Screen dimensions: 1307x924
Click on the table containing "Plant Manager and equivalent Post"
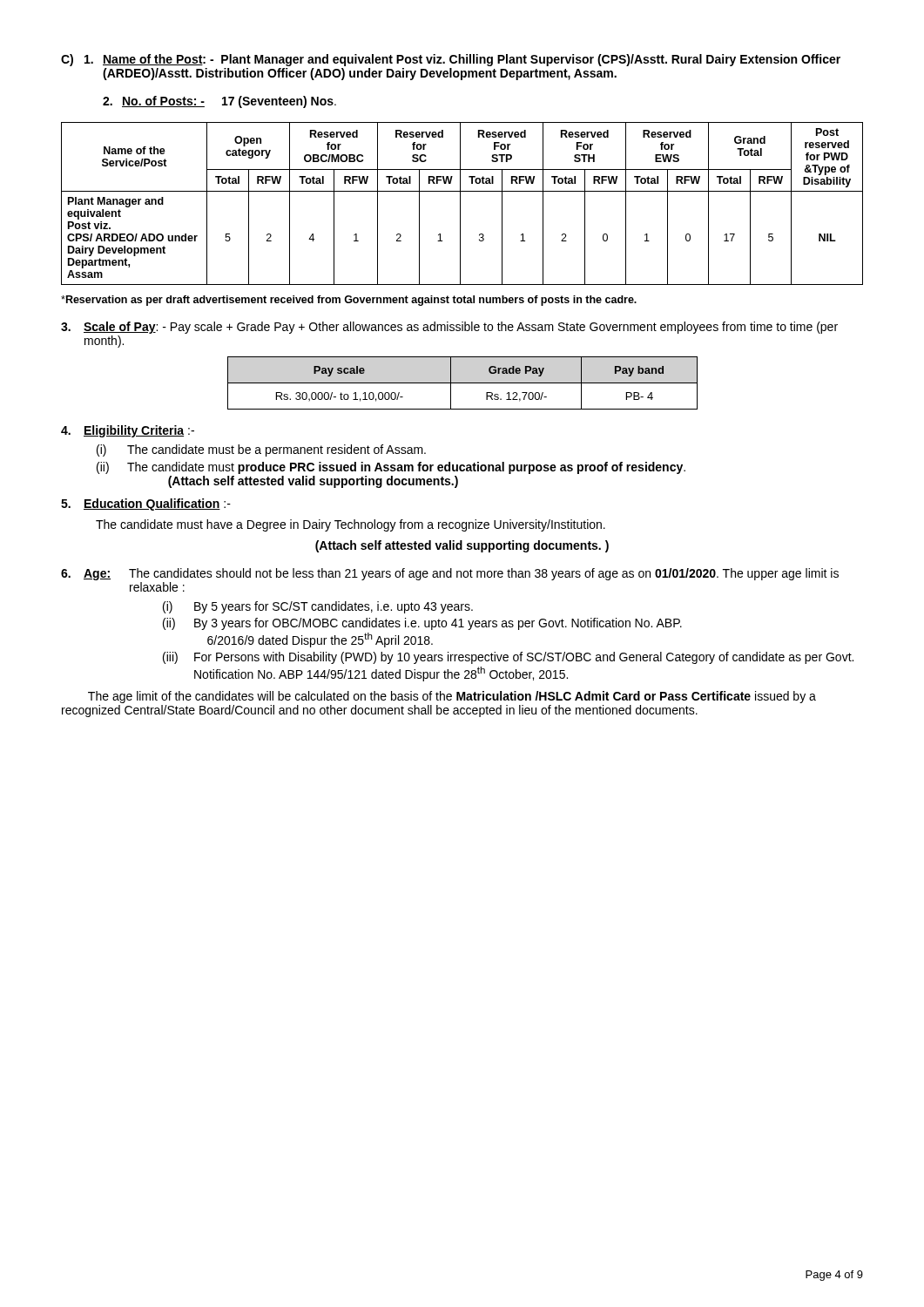point(462,203)
